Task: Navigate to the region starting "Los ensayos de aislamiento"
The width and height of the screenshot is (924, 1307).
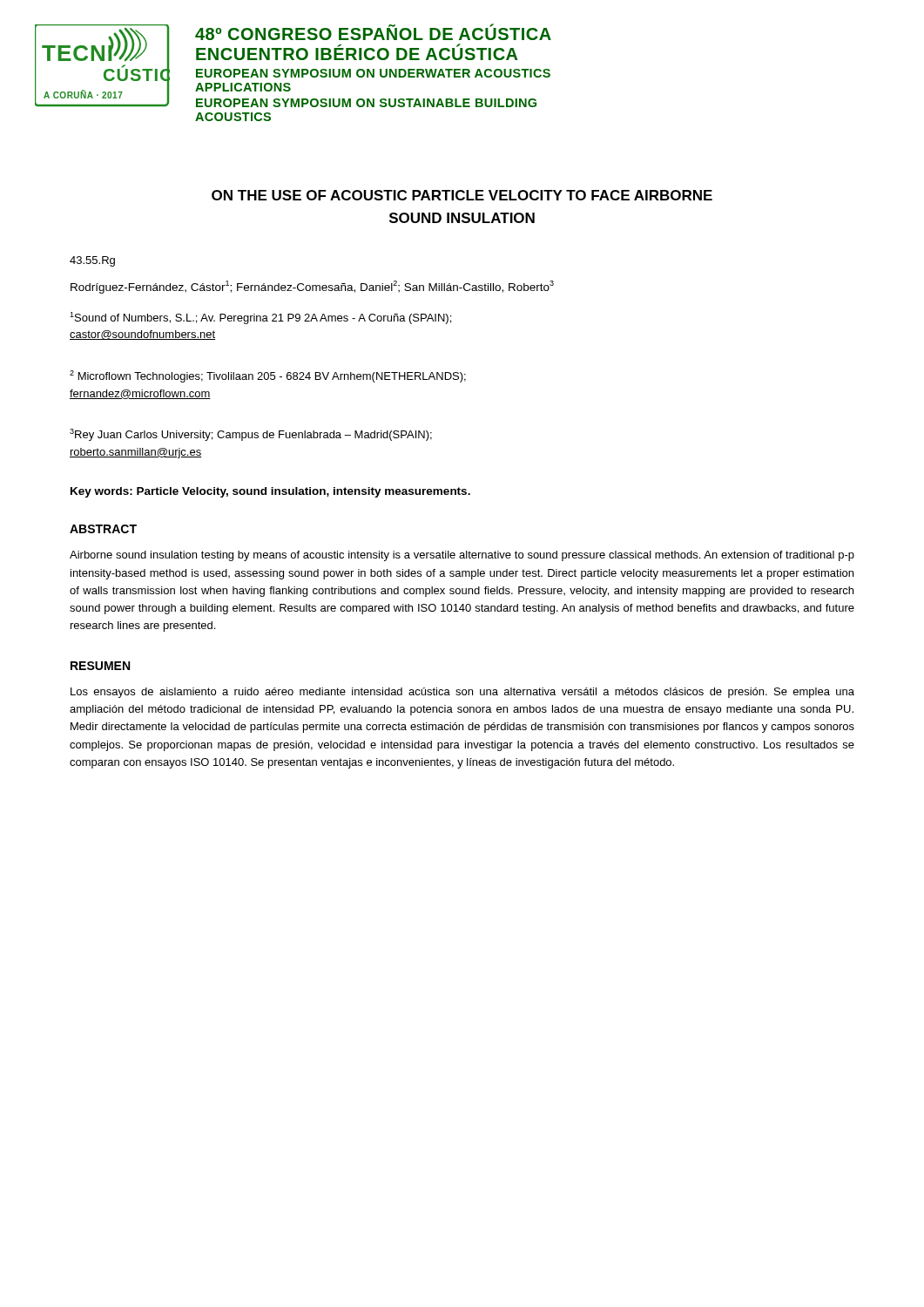Action: [462, 727]
